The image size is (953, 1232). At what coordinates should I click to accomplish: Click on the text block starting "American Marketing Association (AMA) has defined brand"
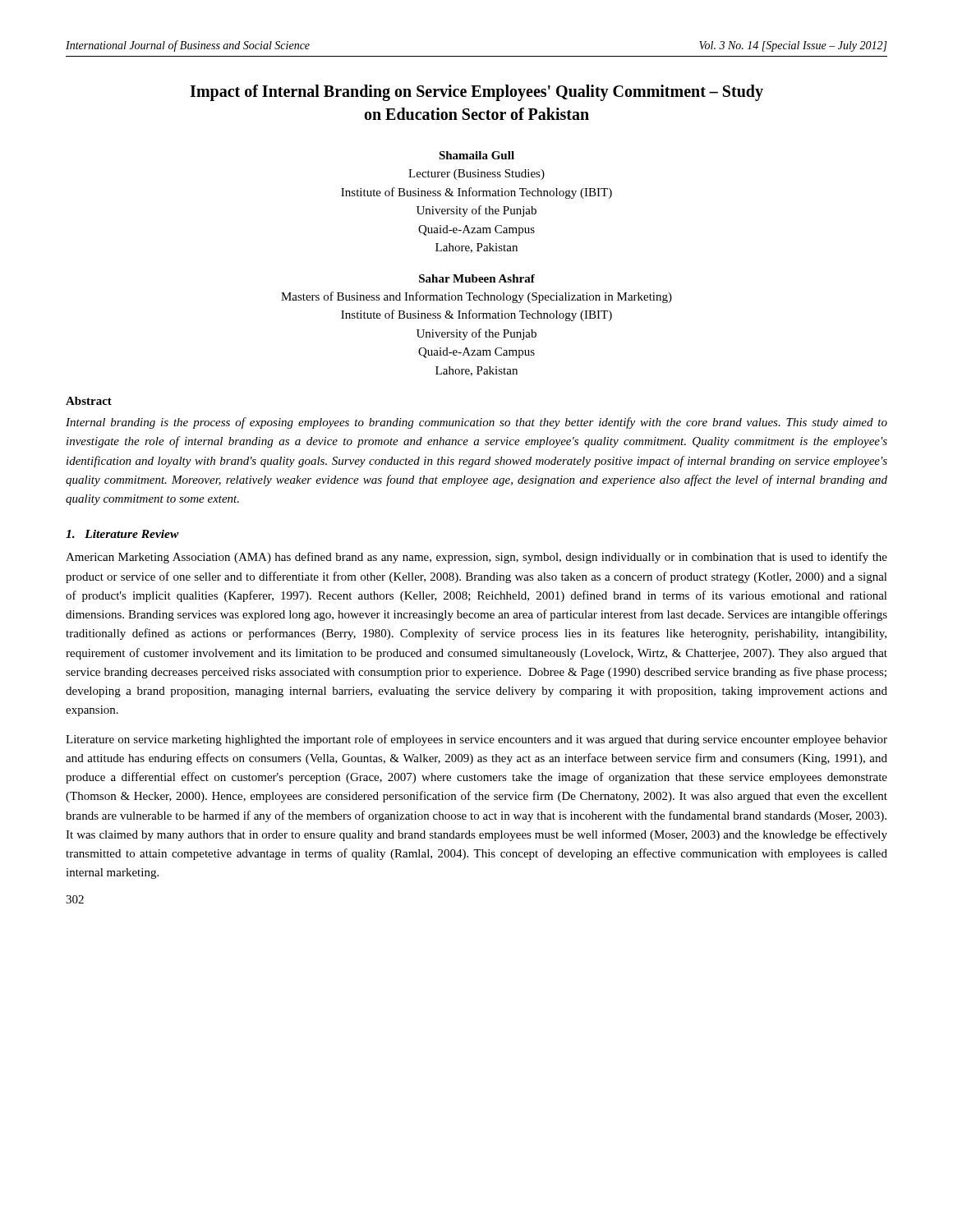[x=476, y=633]
